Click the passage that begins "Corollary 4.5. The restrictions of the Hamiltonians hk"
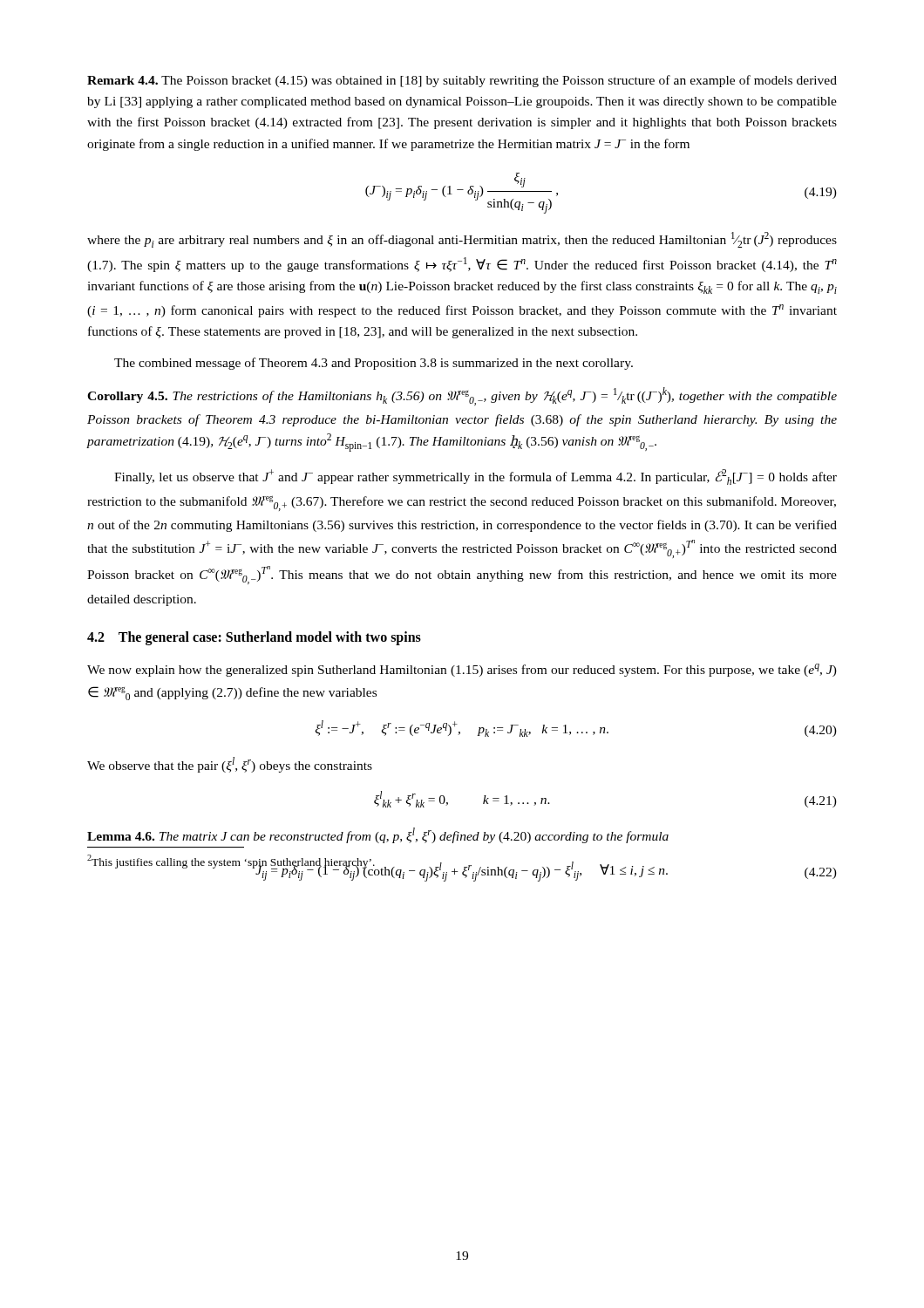Viewport: 924px width, 1308px height. coord(462,420)
